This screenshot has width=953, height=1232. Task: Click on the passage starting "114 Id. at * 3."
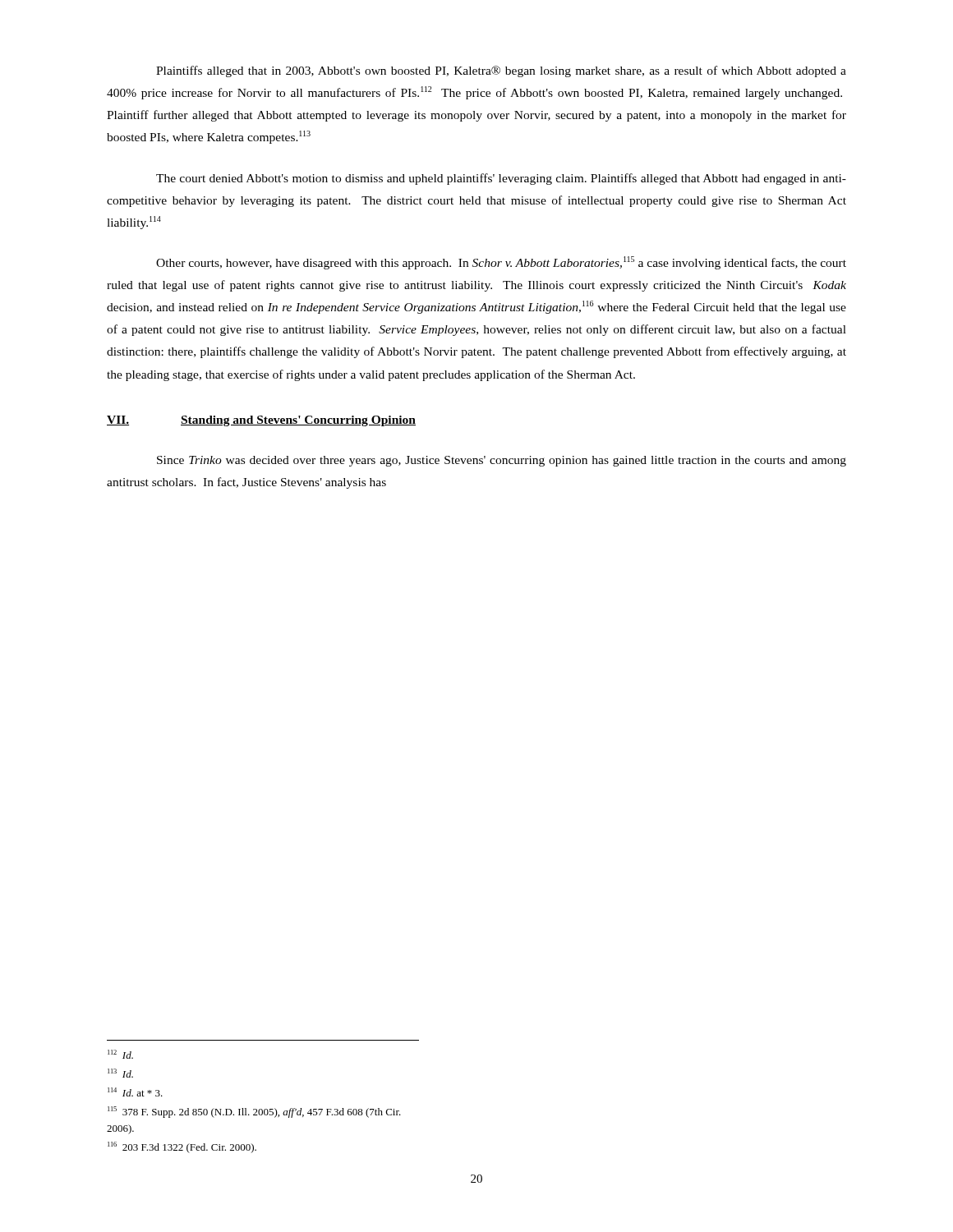coord(135,1092)
